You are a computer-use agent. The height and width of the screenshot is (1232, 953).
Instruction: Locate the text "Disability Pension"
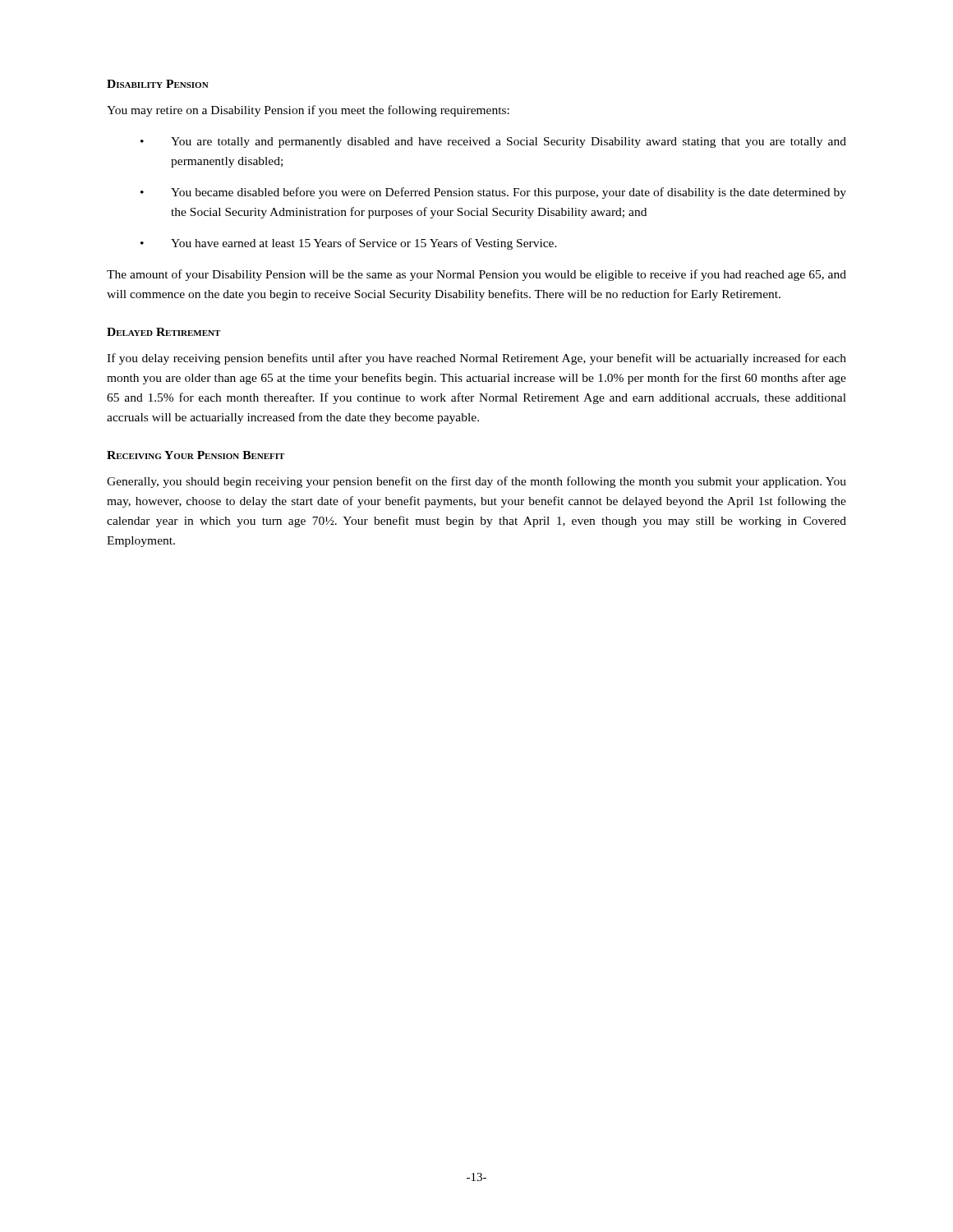pos(158,83)
